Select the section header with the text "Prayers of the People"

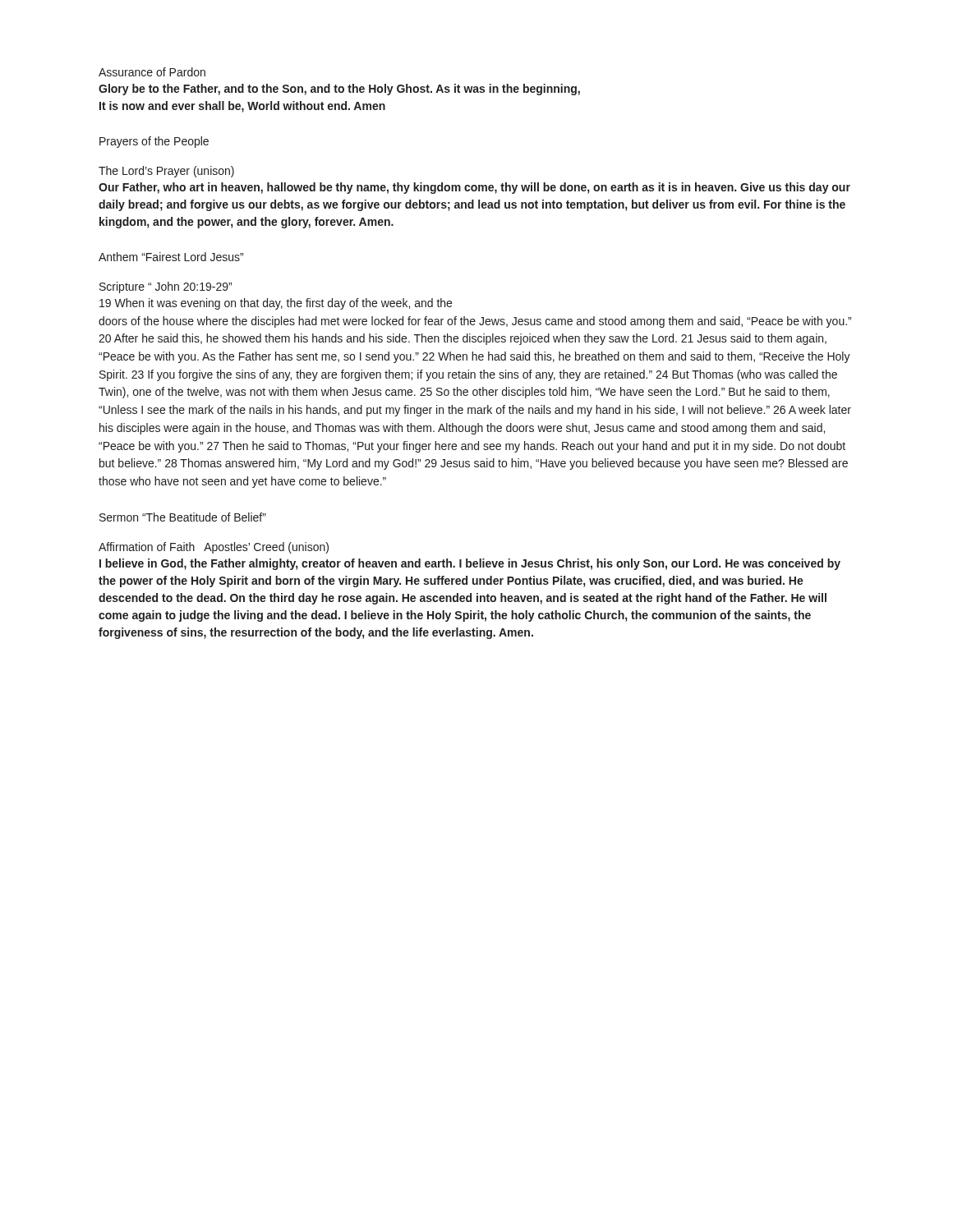coord(154,141)
